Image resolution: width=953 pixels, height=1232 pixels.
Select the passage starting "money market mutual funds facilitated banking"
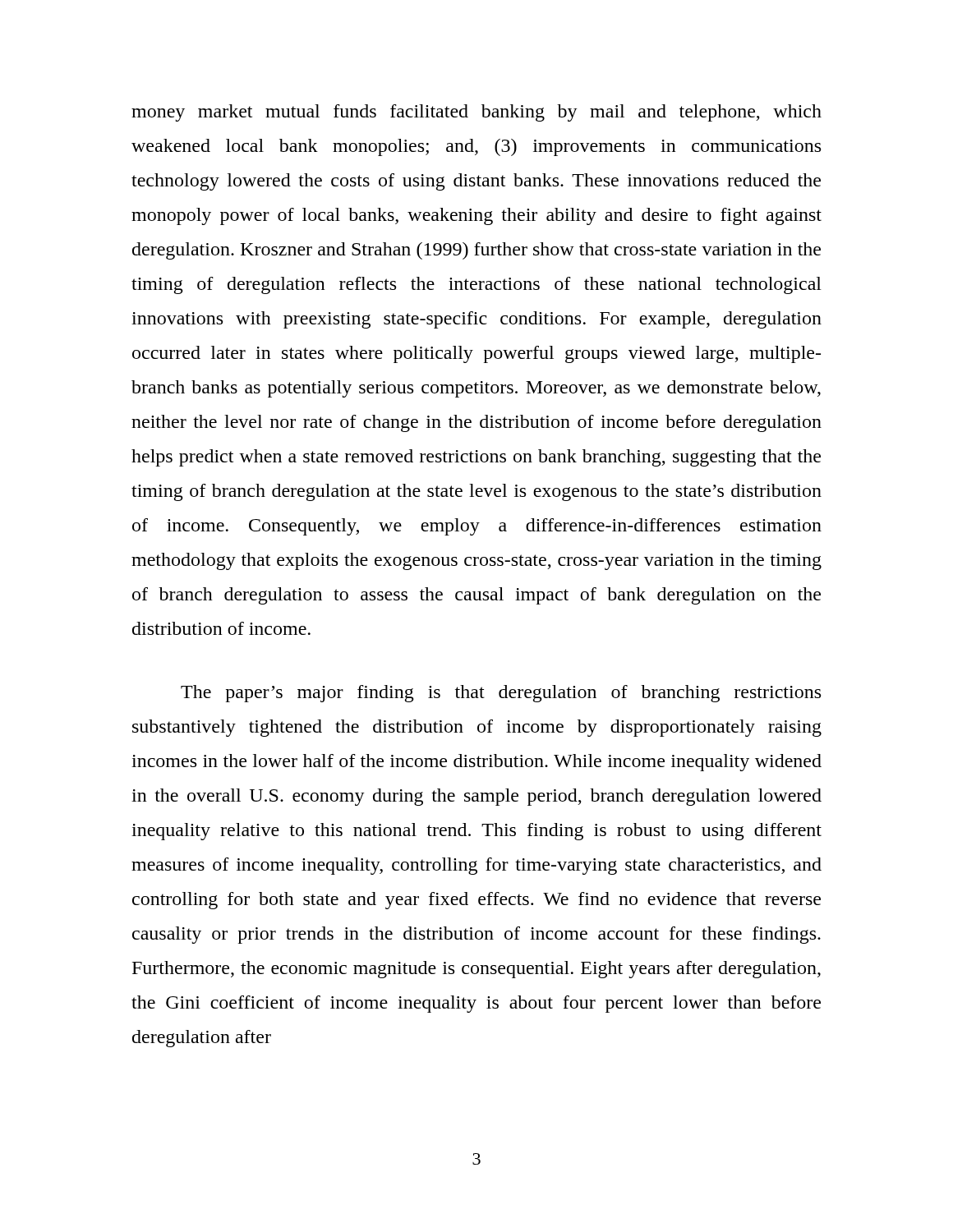476,370
